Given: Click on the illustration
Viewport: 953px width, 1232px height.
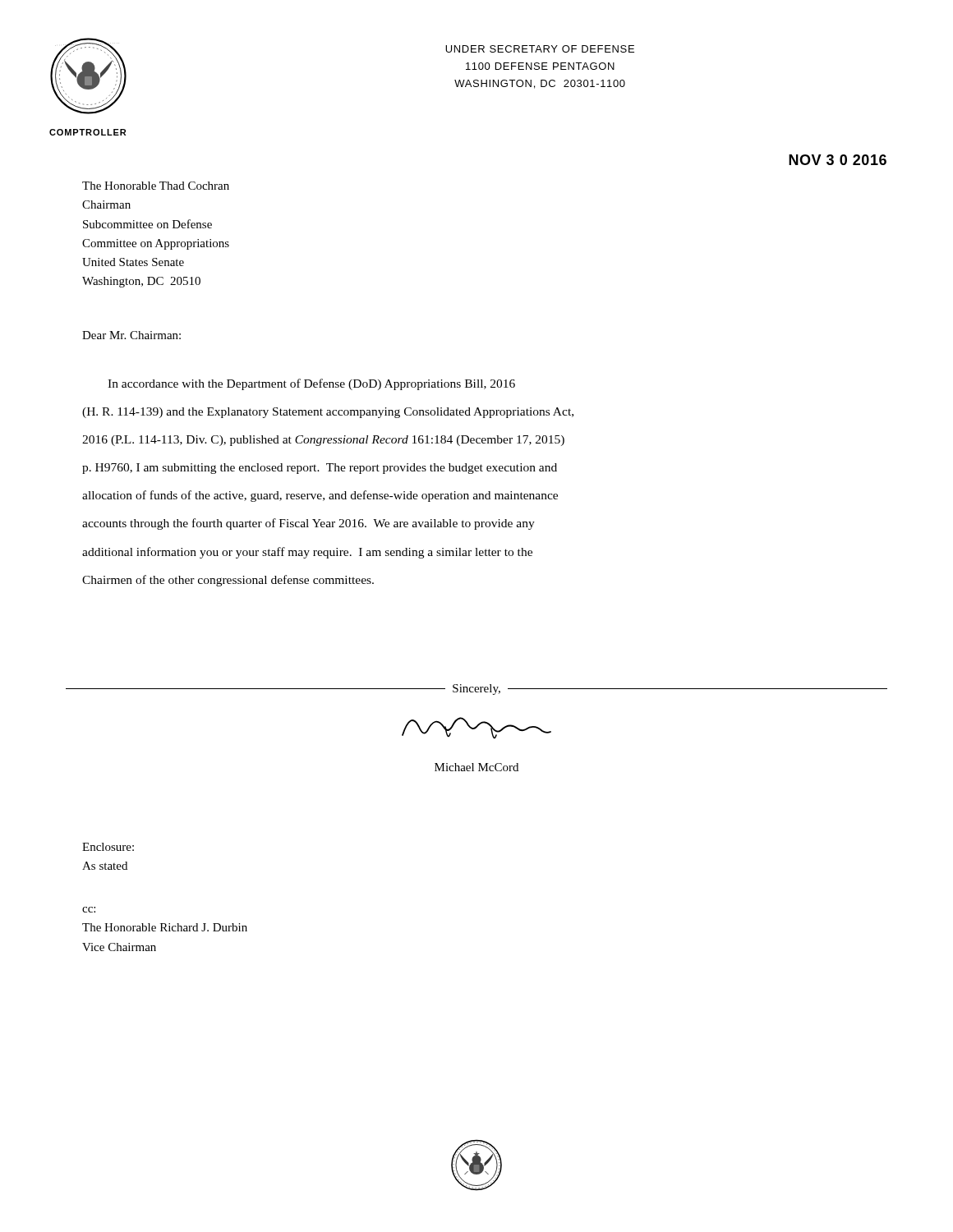Looking at the screenshot, I should (x=476, y=730).
